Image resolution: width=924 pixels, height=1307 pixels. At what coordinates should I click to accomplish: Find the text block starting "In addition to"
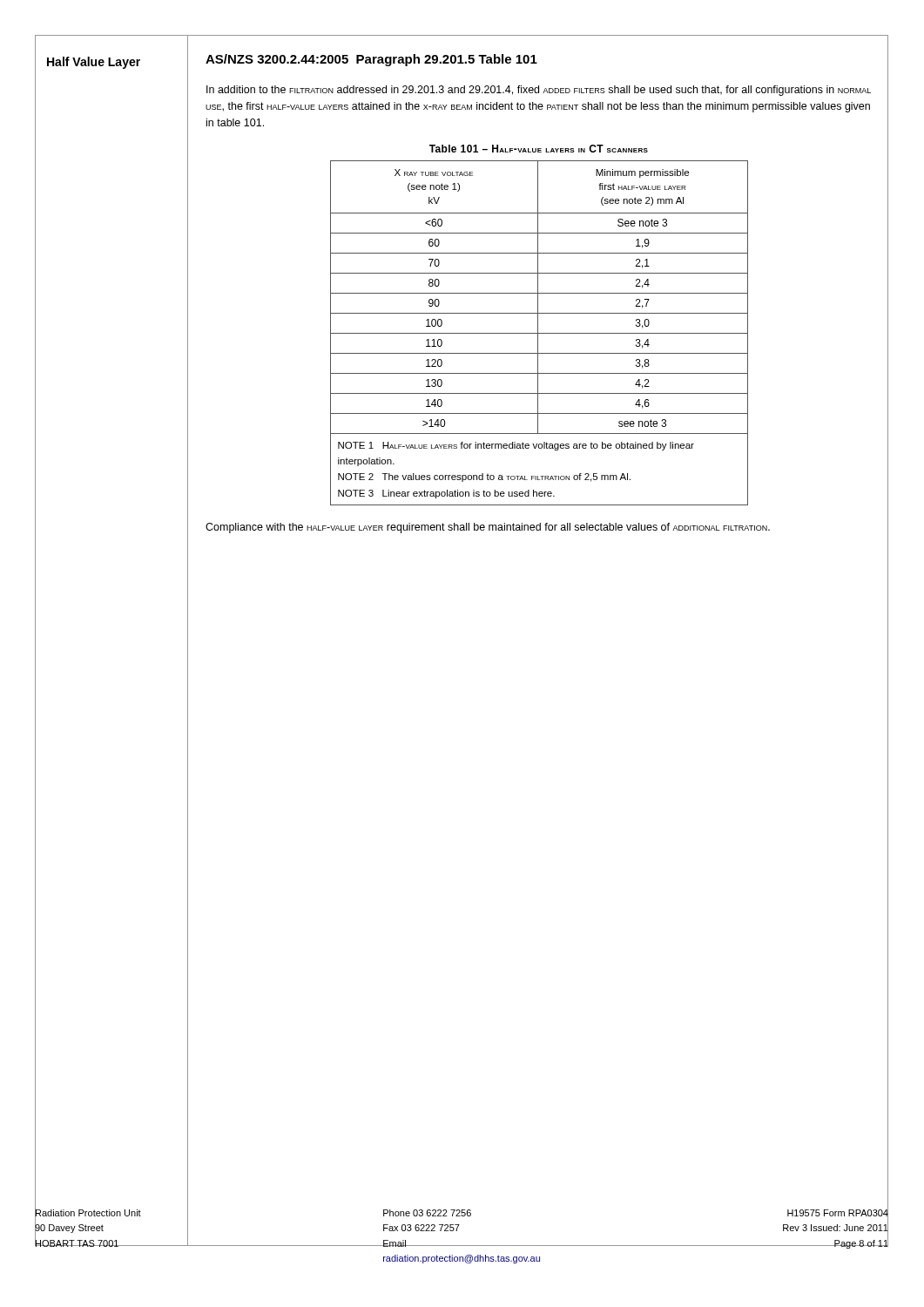coord(538,106)
